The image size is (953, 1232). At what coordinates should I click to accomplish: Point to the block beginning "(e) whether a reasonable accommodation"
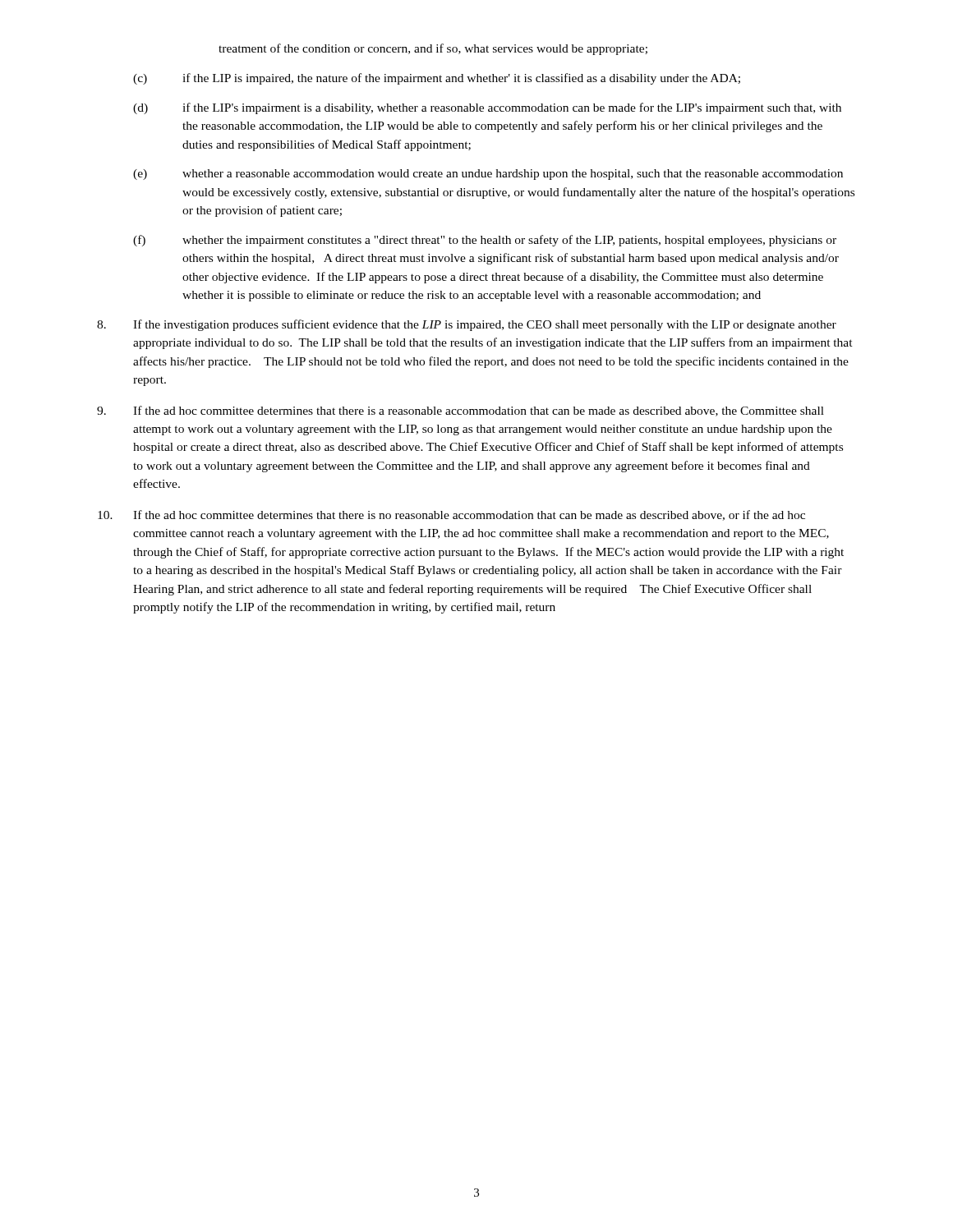(x=495, y=192)
